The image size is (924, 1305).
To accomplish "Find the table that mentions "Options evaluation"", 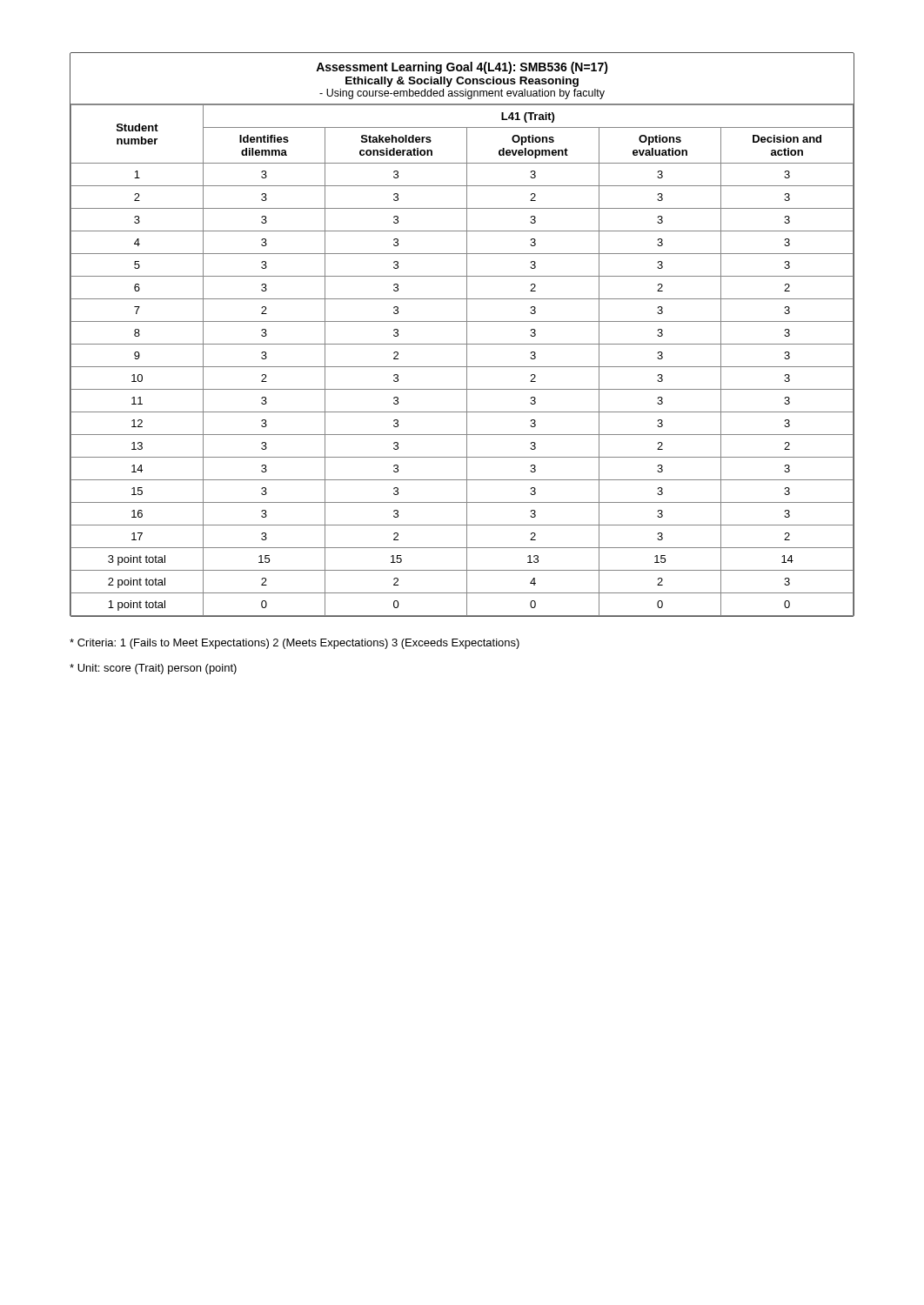I will coord(462,335).
